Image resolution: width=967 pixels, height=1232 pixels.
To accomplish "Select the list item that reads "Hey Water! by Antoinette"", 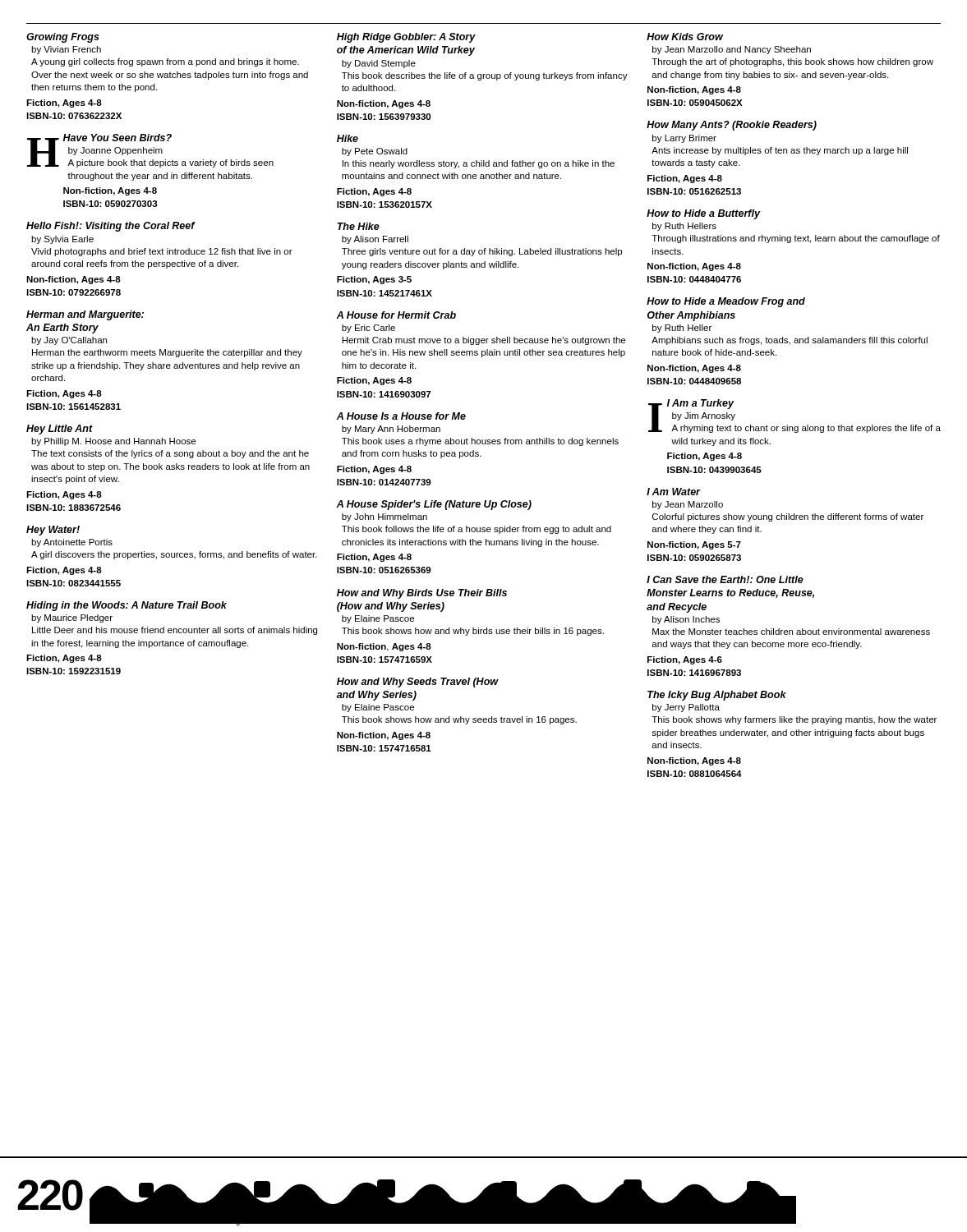I will click(173, 557).
